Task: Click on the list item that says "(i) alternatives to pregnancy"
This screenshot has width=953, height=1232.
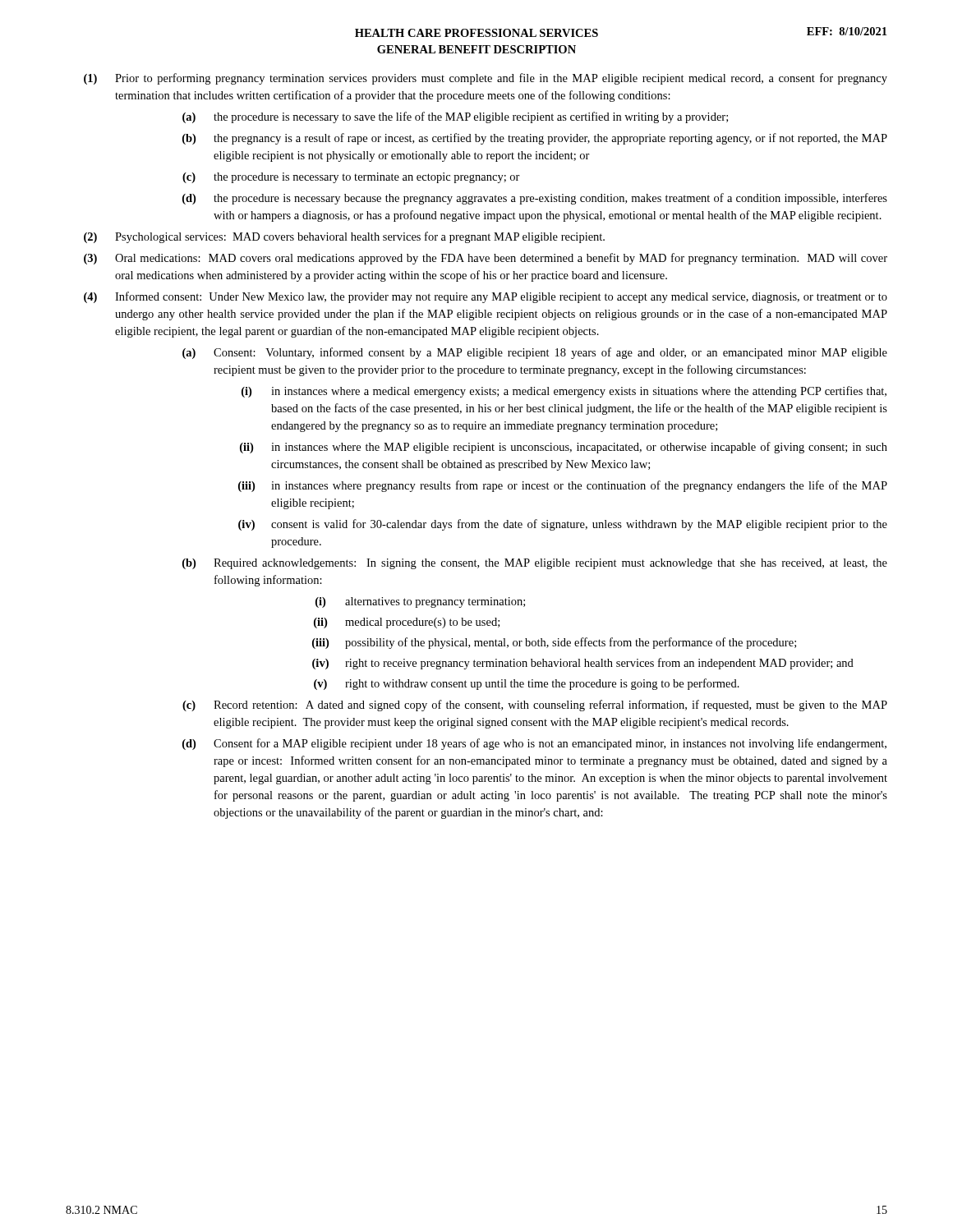Action: coord(411,602)
